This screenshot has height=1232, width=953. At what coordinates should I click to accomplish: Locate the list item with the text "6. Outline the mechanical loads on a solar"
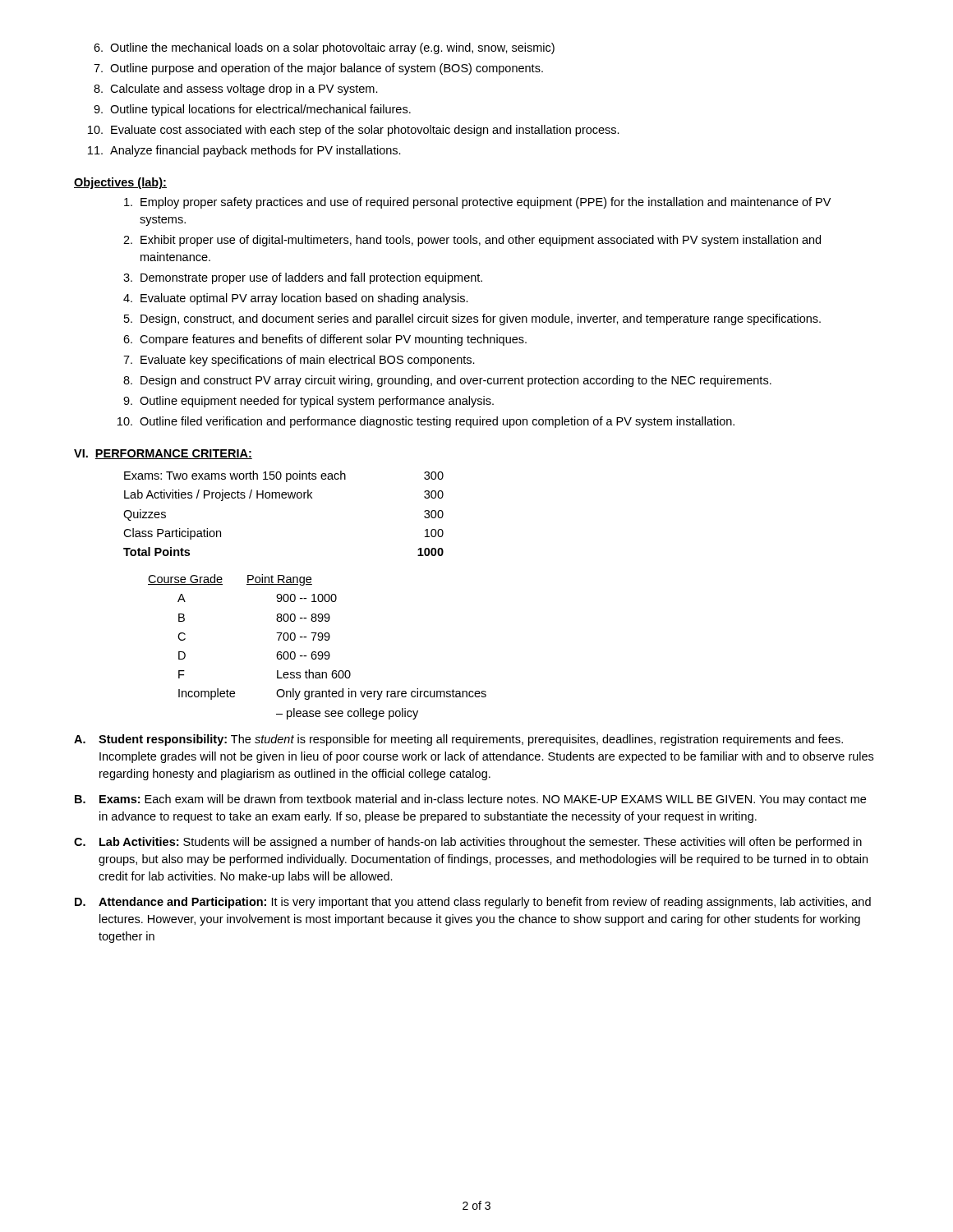tap(476, 48)
